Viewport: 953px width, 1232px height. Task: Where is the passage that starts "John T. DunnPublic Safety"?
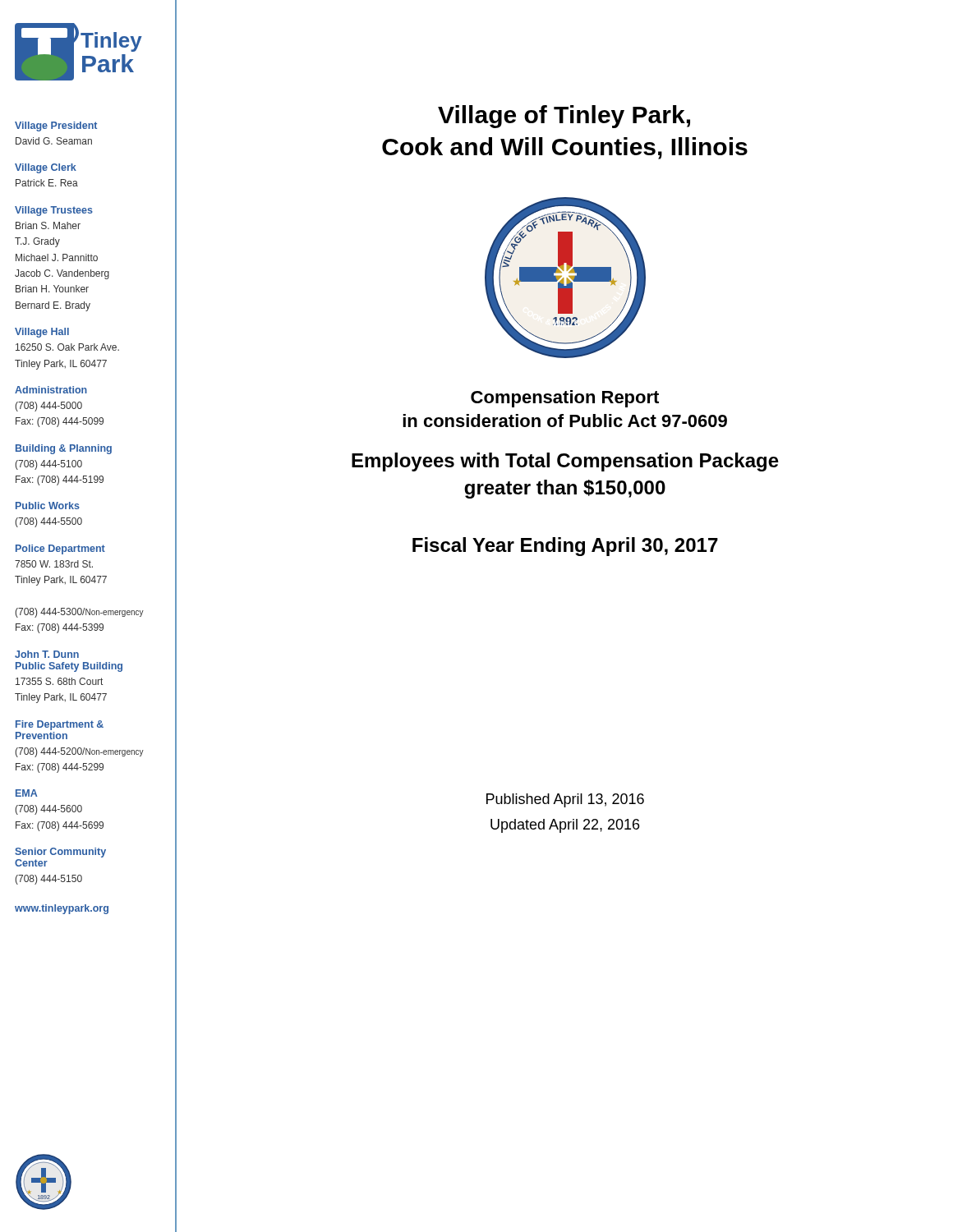coord(89,676)
